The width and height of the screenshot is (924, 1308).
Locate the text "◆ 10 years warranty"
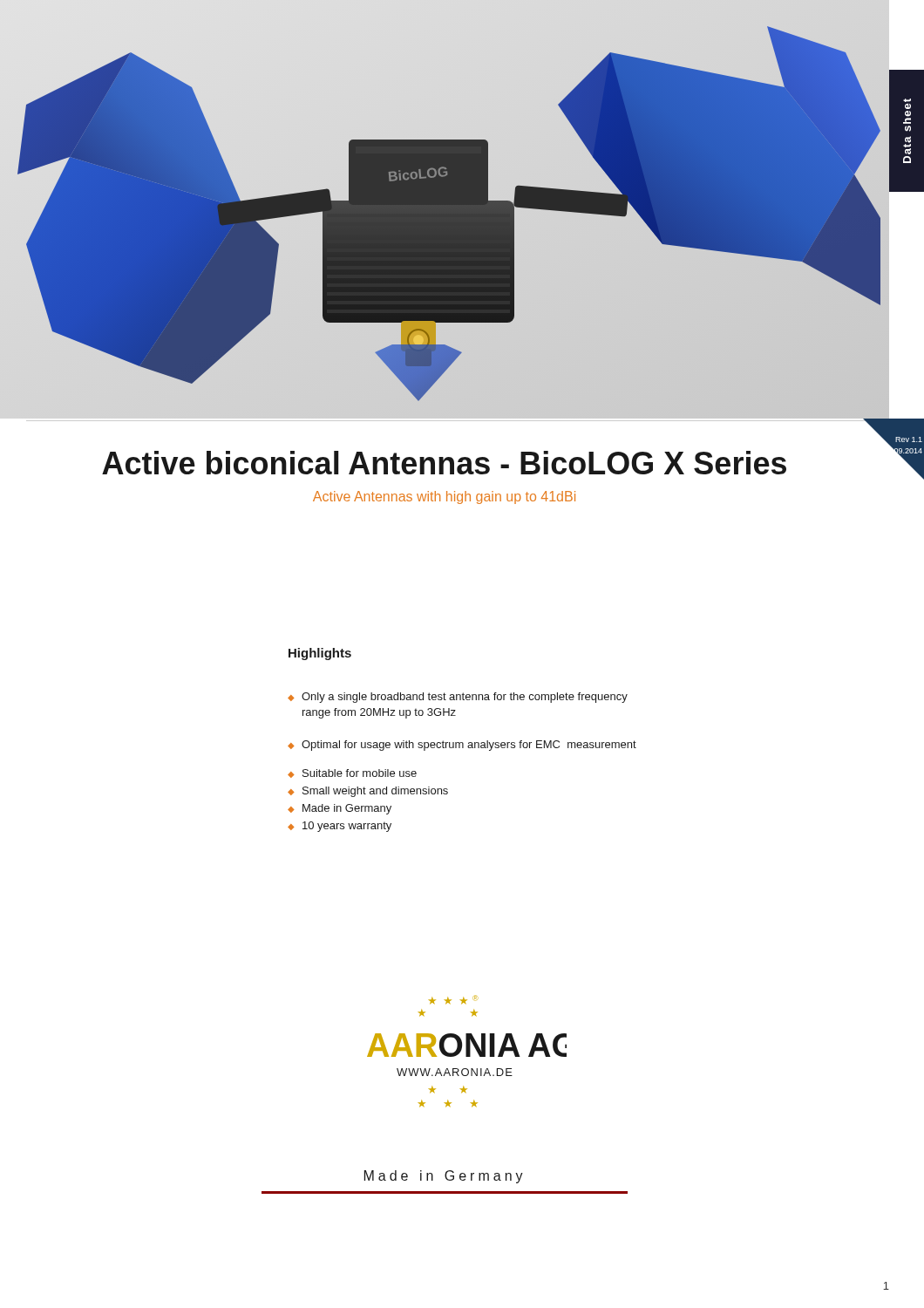click(340, 826)
